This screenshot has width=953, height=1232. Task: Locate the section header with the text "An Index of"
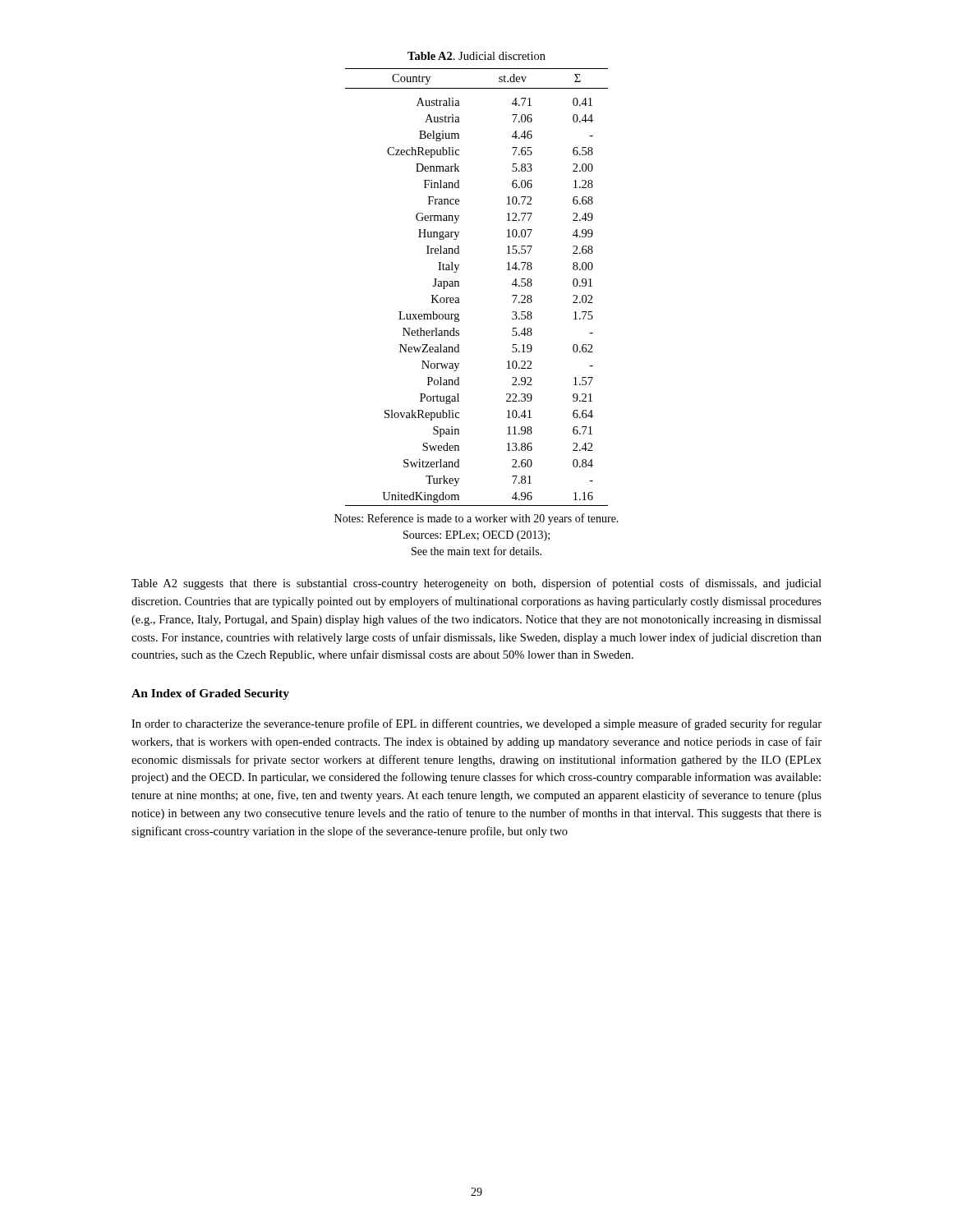click(210, 693)
